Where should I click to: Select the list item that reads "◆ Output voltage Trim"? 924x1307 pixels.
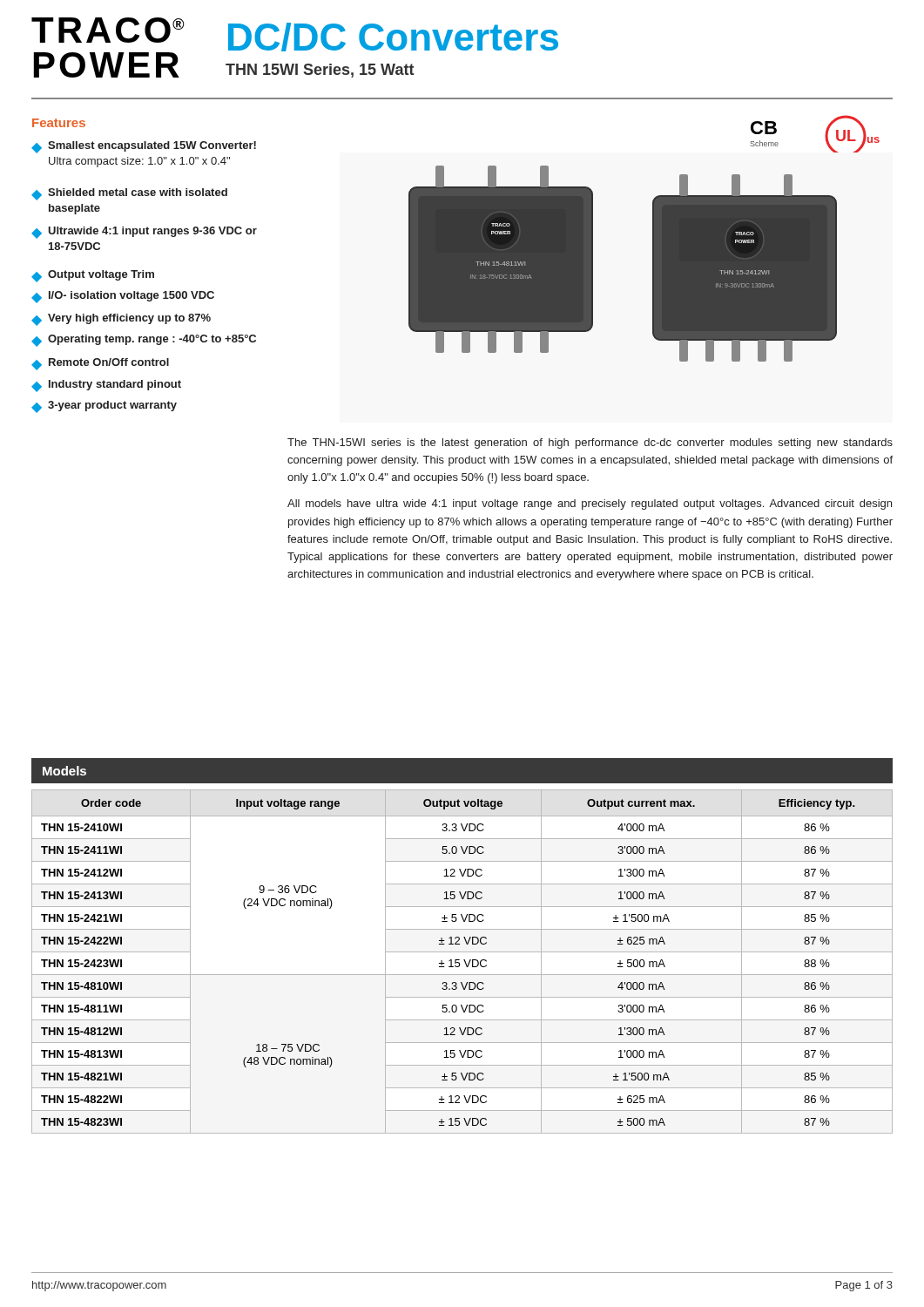coord(93,276)
